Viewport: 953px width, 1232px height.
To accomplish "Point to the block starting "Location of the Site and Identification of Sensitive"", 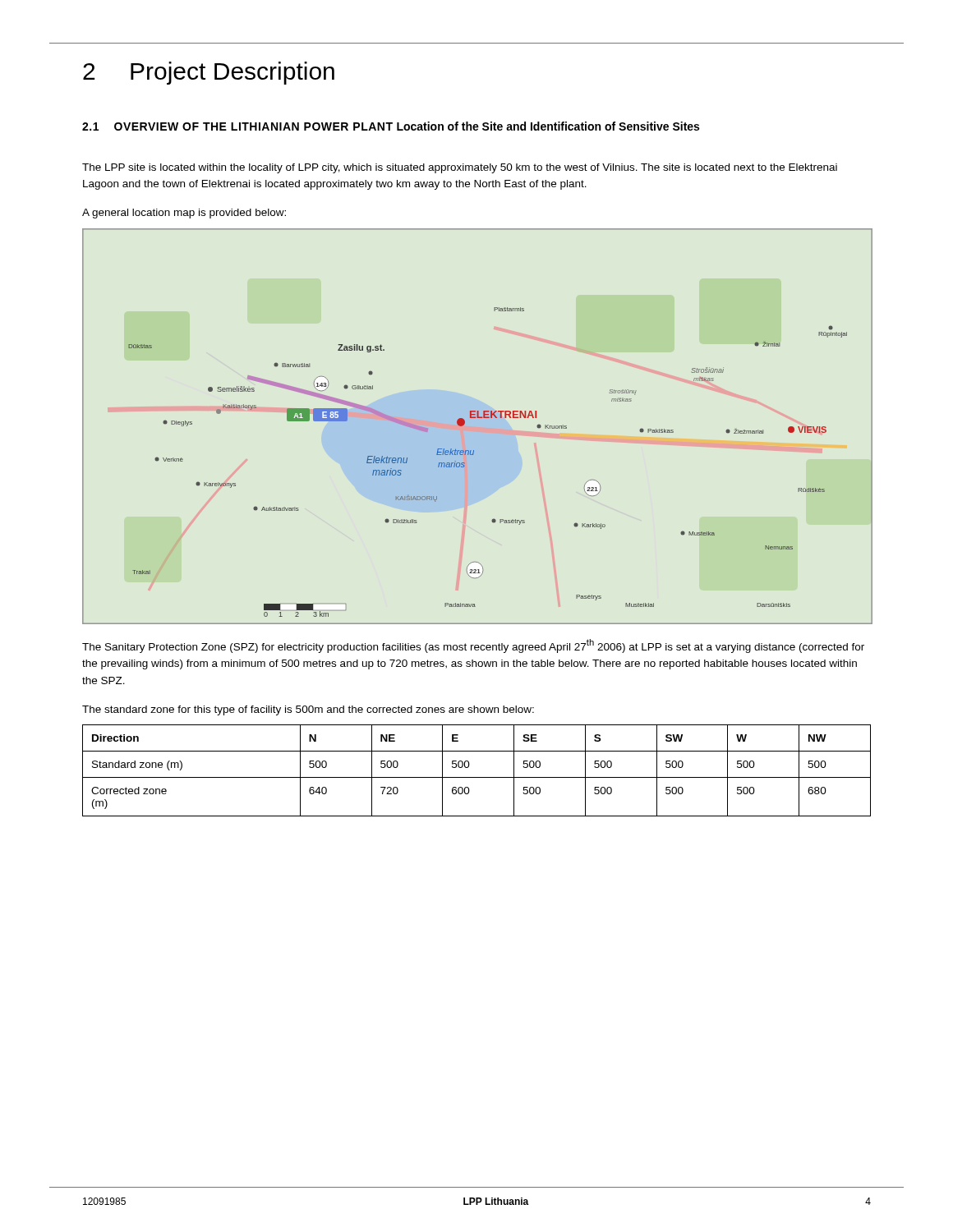I will tap(548, 126).
